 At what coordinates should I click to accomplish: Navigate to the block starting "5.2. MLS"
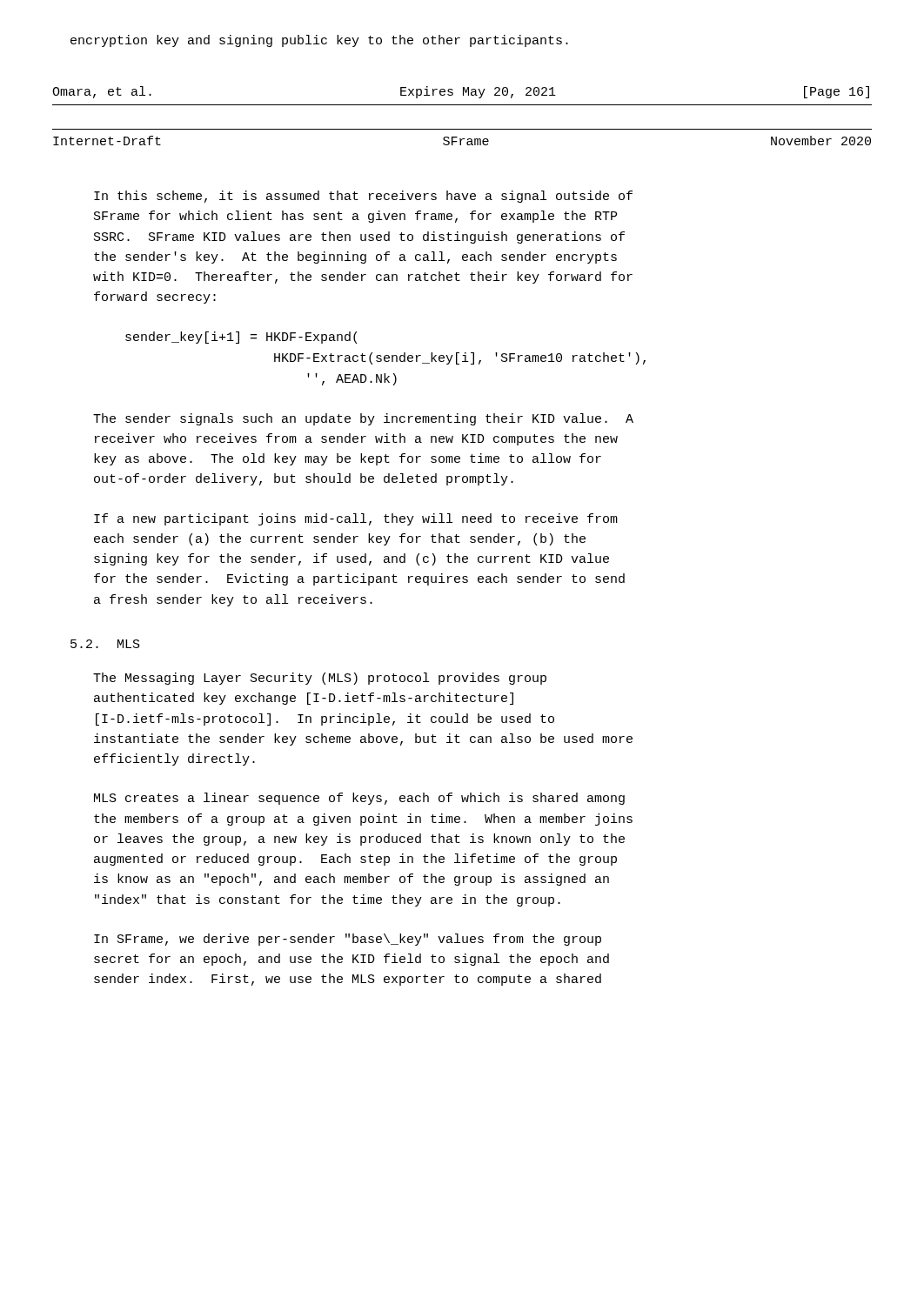coord(105,645)
